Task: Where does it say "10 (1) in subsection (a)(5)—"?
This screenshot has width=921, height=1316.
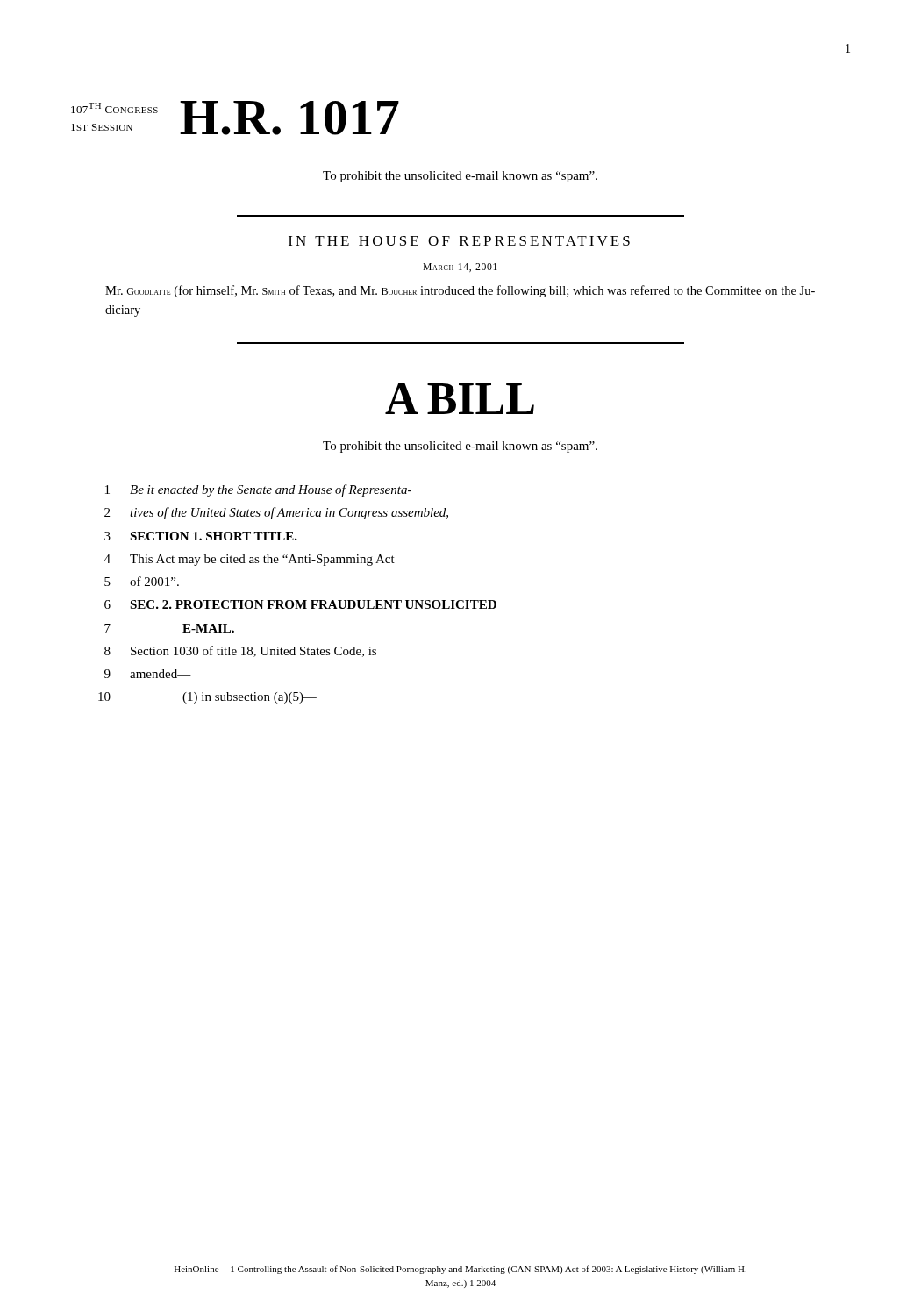Action: tap(207, 698)
